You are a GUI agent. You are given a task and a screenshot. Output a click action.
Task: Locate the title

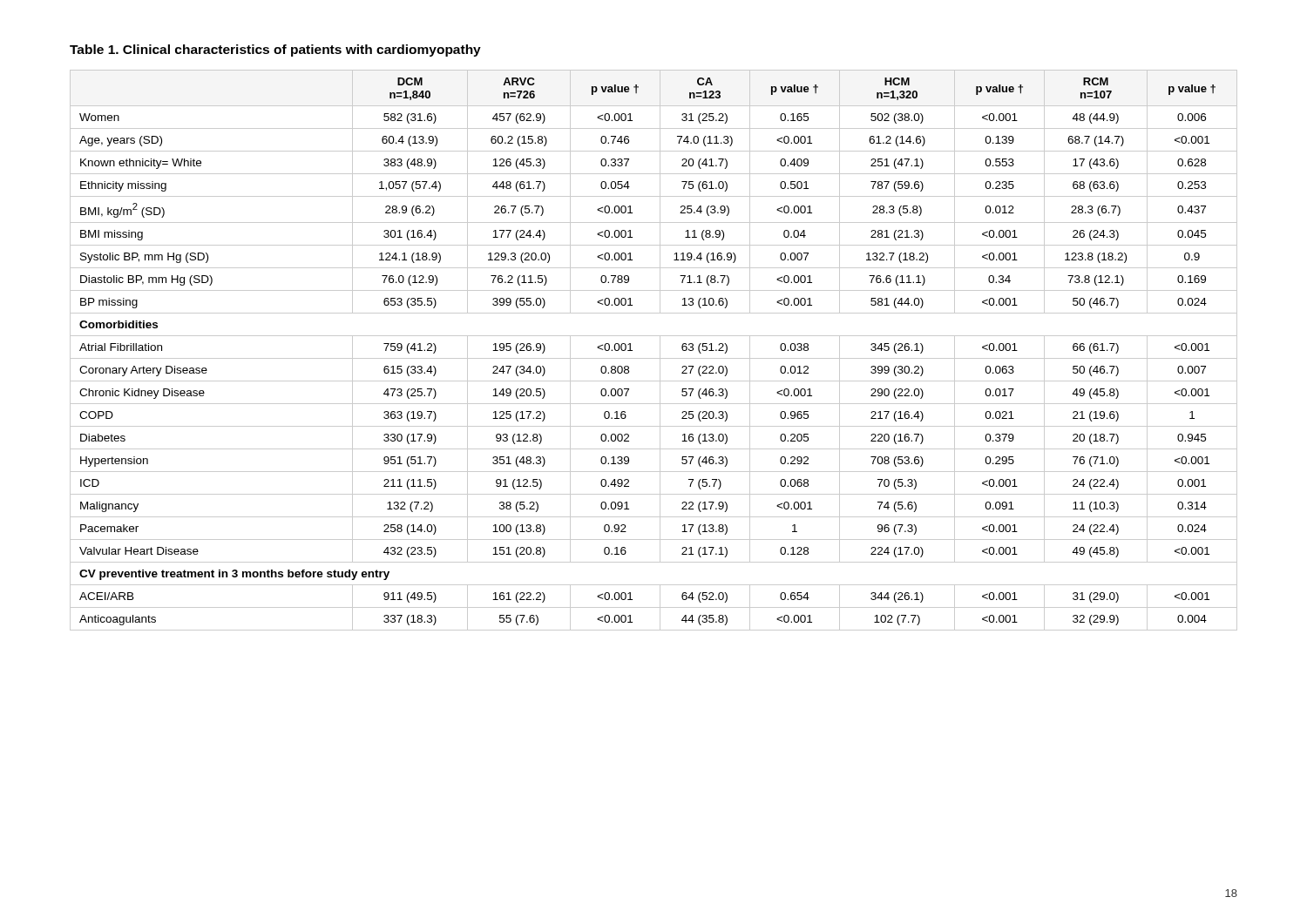275,49
